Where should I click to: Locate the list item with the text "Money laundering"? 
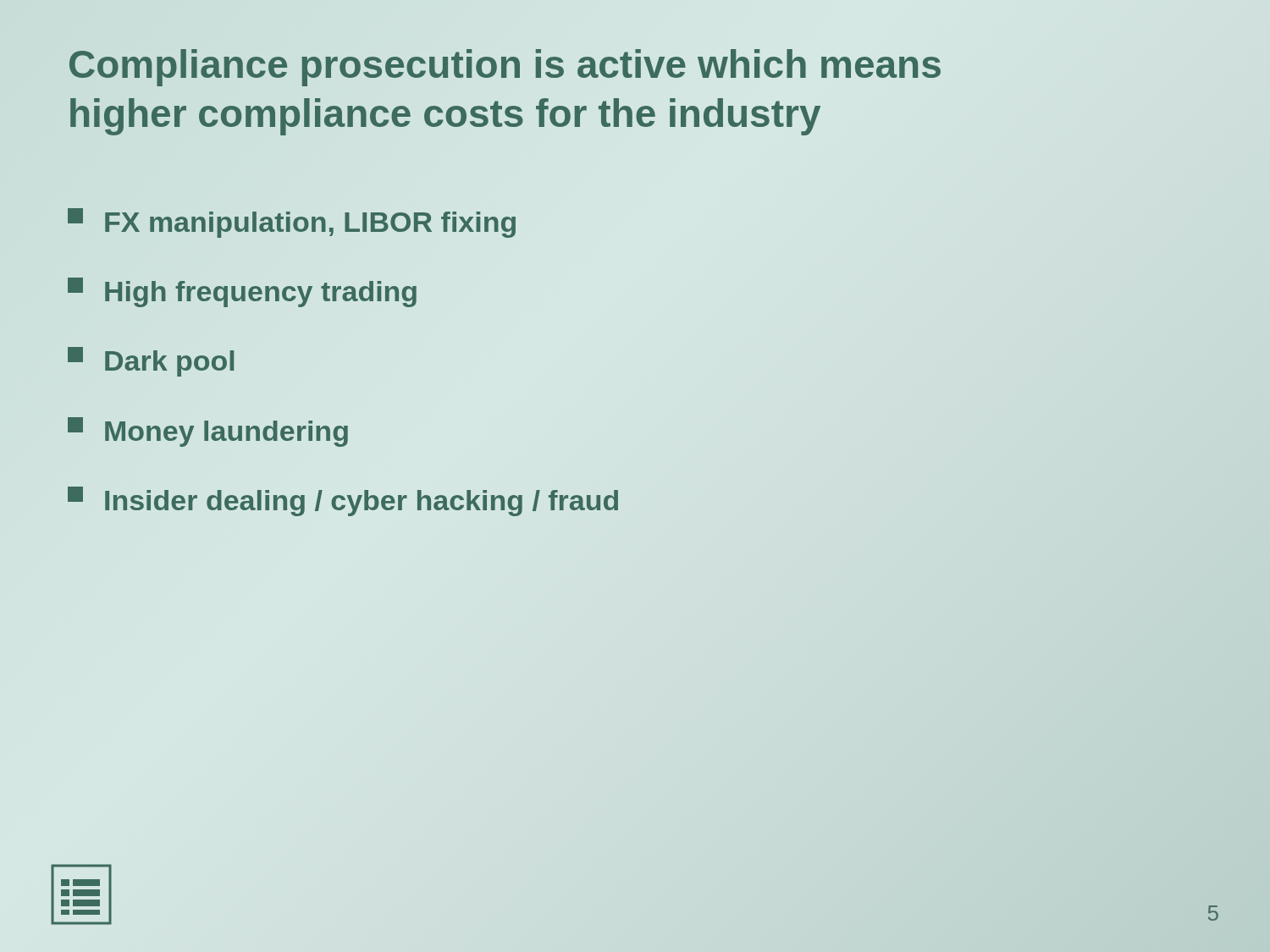coord(209,430)
